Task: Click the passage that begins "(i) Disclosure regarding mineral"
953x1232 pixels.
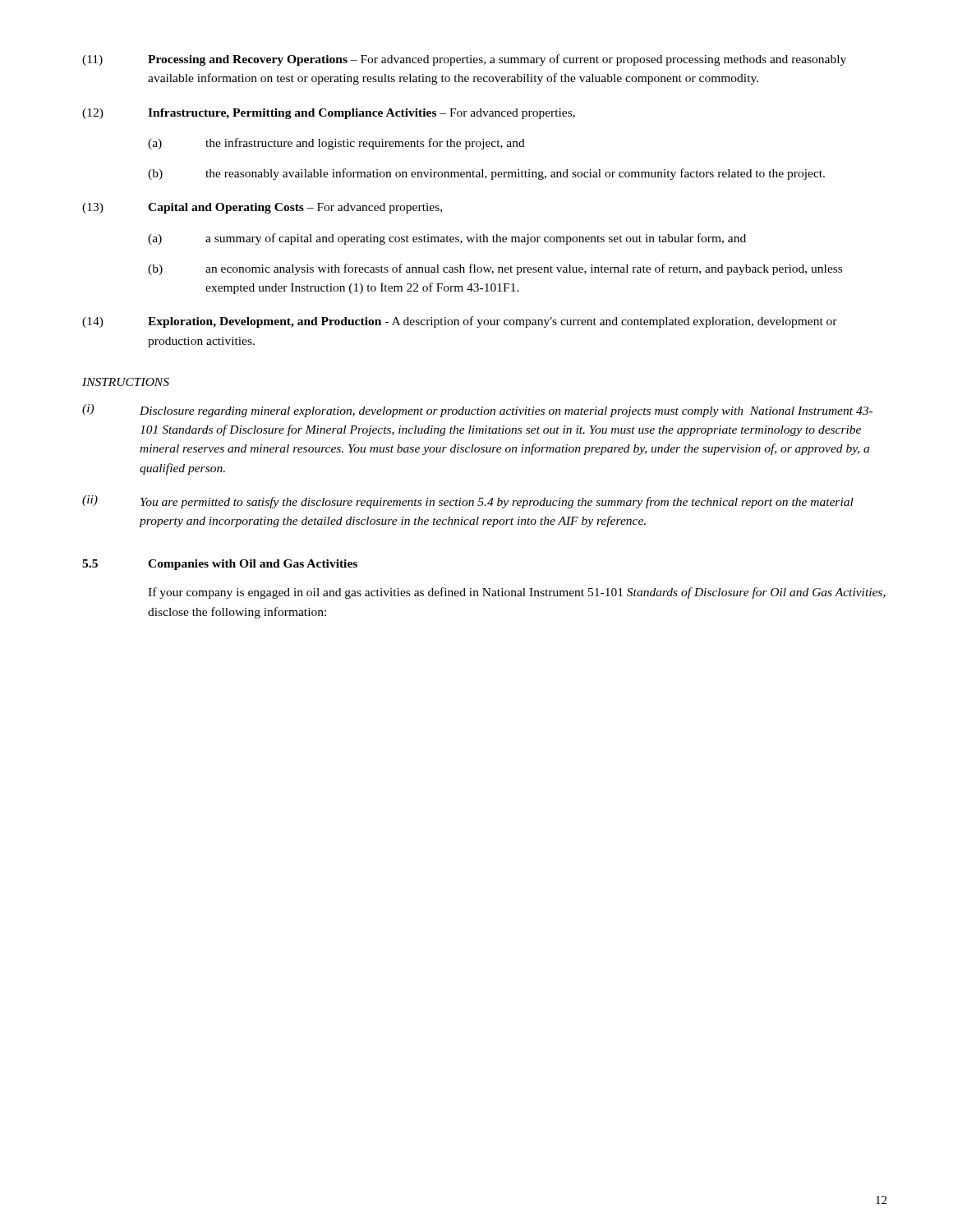Action: 485,439
